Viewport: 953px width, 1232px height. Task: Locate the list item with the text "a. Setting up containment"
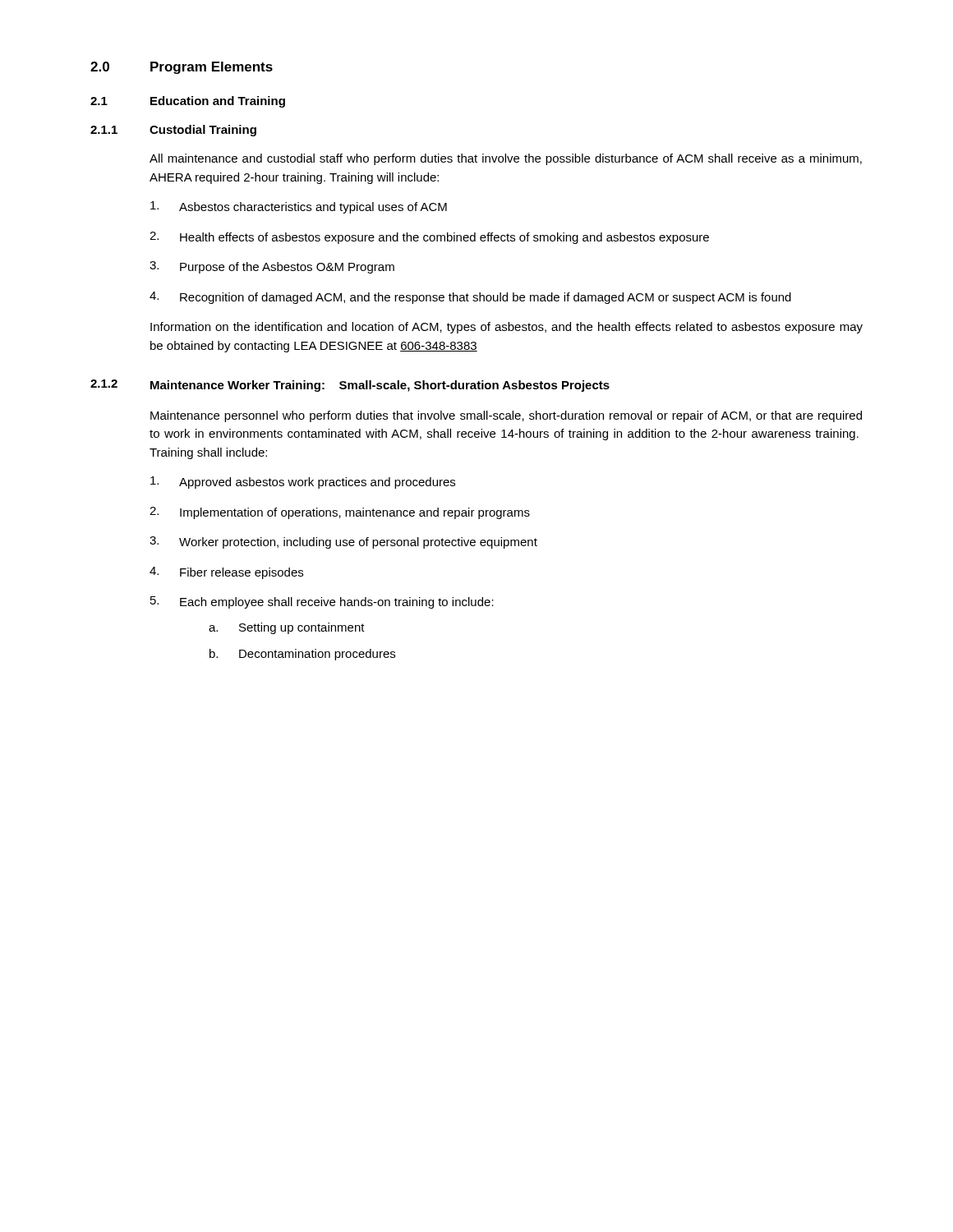point(287,628)
